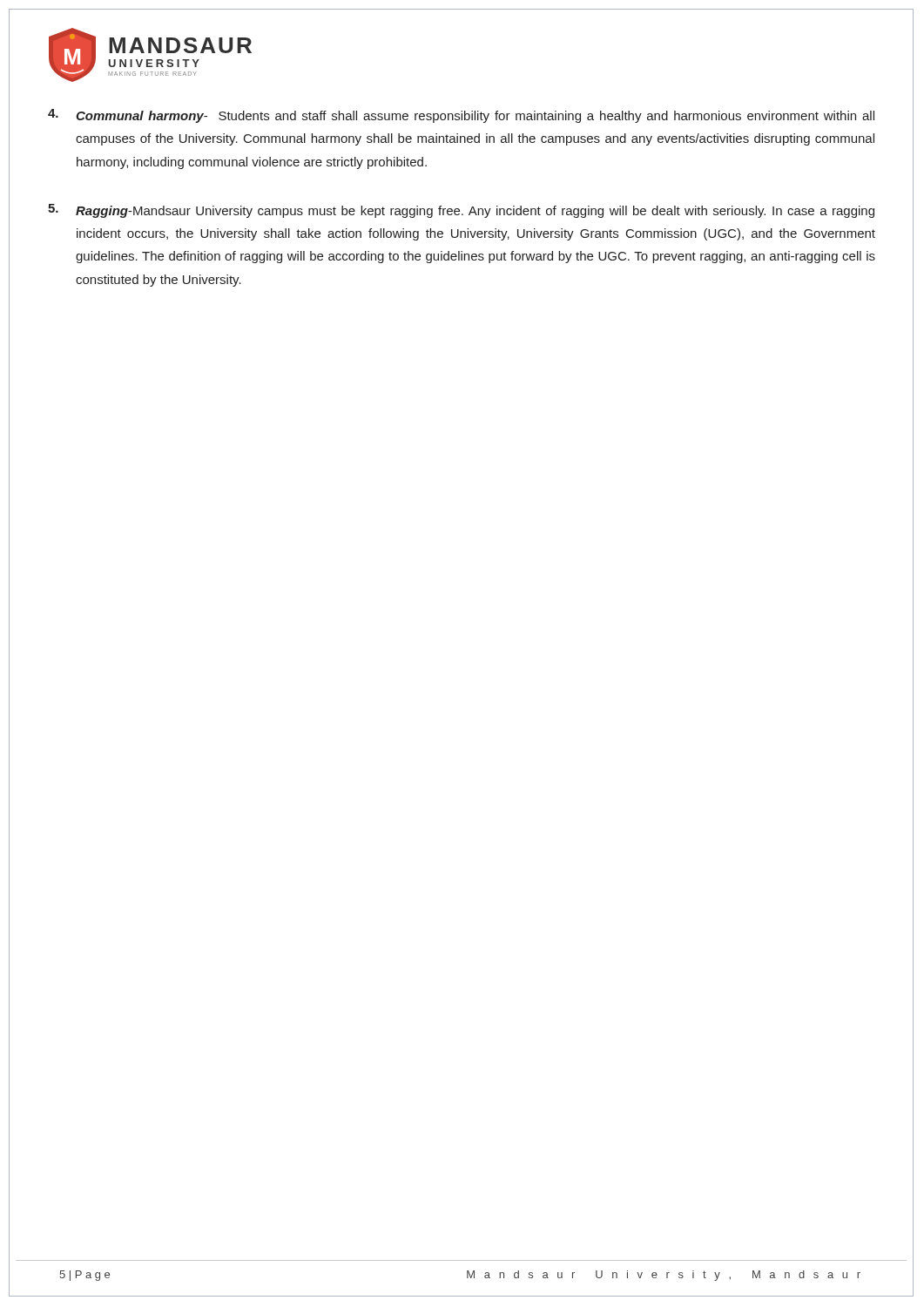Click on the list item with the text "5. Ragging-Mandsaur University campus must be kept ragging"
924x1307 pixels.
[x=462, y=245]
